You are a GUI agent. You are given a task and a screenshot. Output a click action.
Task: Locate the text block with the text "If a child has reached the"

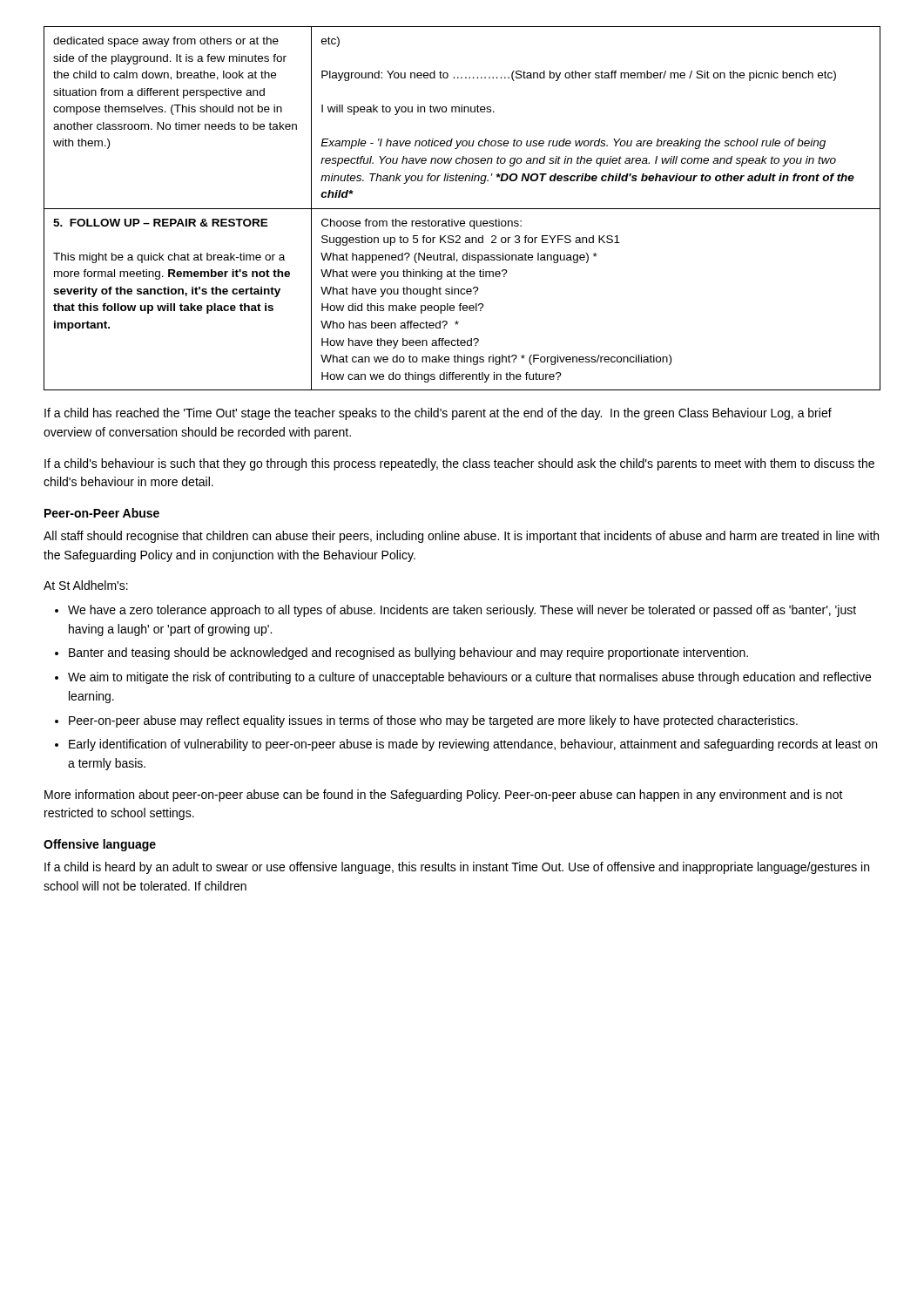[x=437, y=423]
